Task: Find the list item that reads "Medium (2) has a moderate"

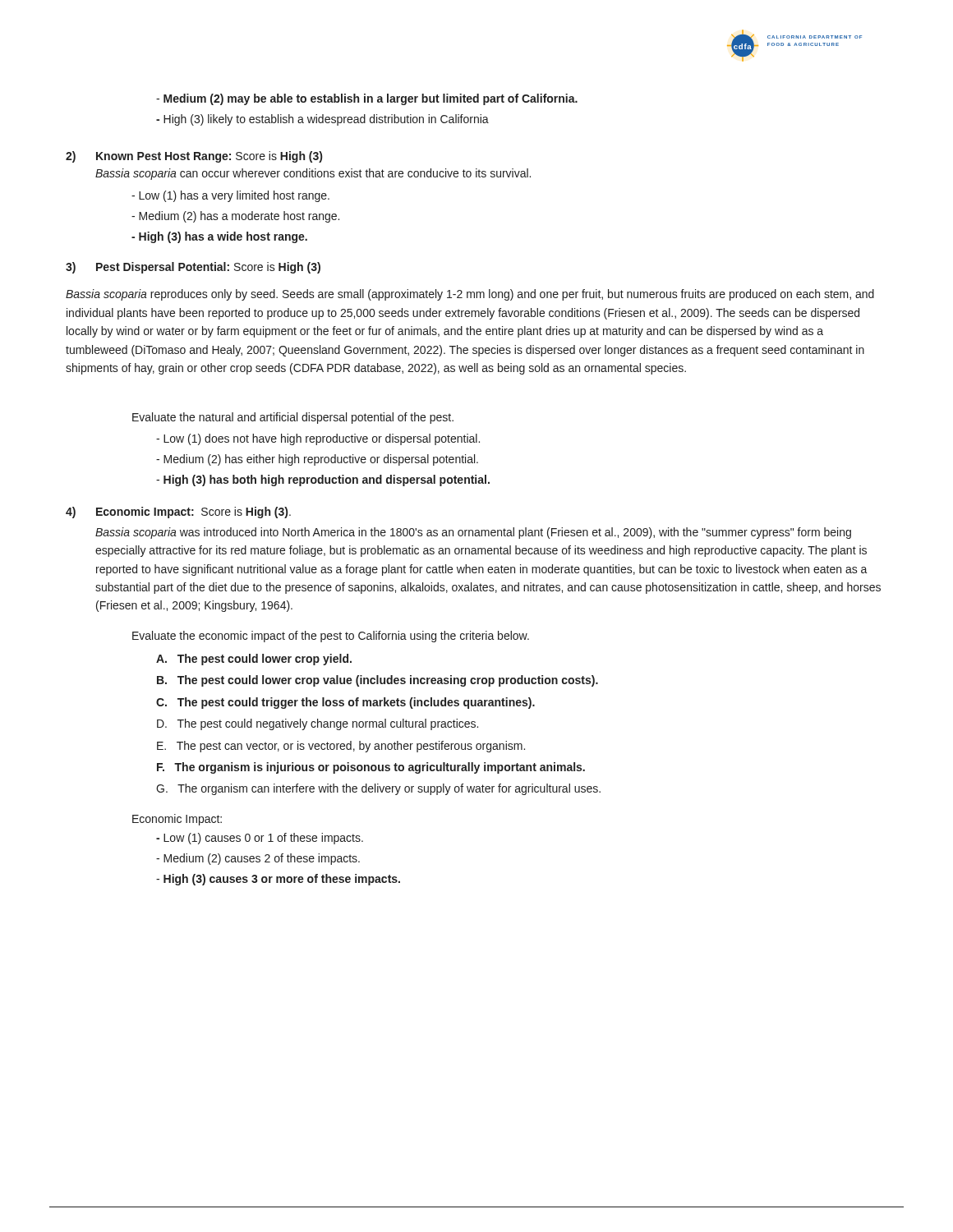Action: pos(236,216)
